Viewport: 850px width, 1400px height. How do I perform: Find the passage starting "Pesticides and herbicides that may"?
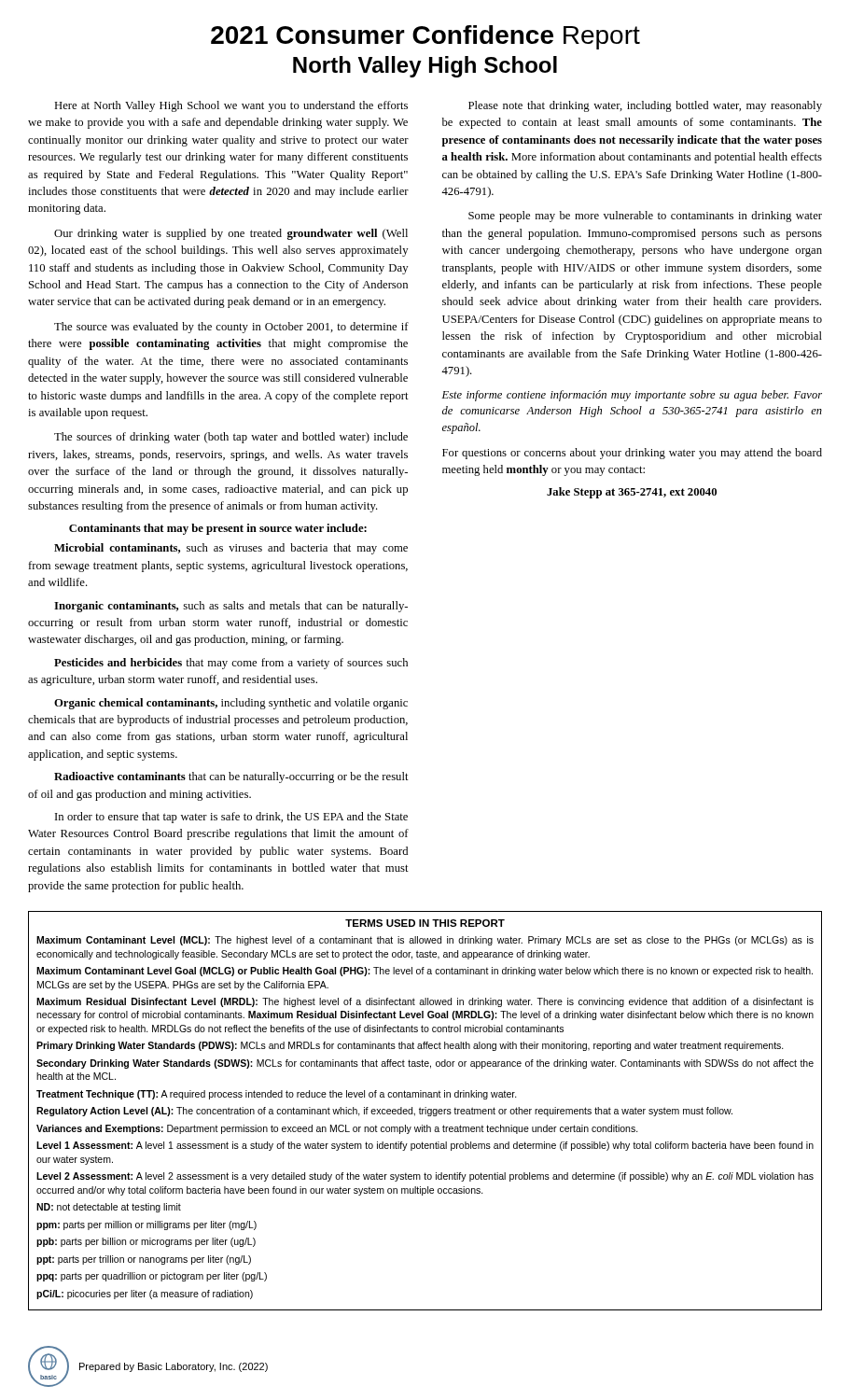pyautogui.click(x=218, y=671)
